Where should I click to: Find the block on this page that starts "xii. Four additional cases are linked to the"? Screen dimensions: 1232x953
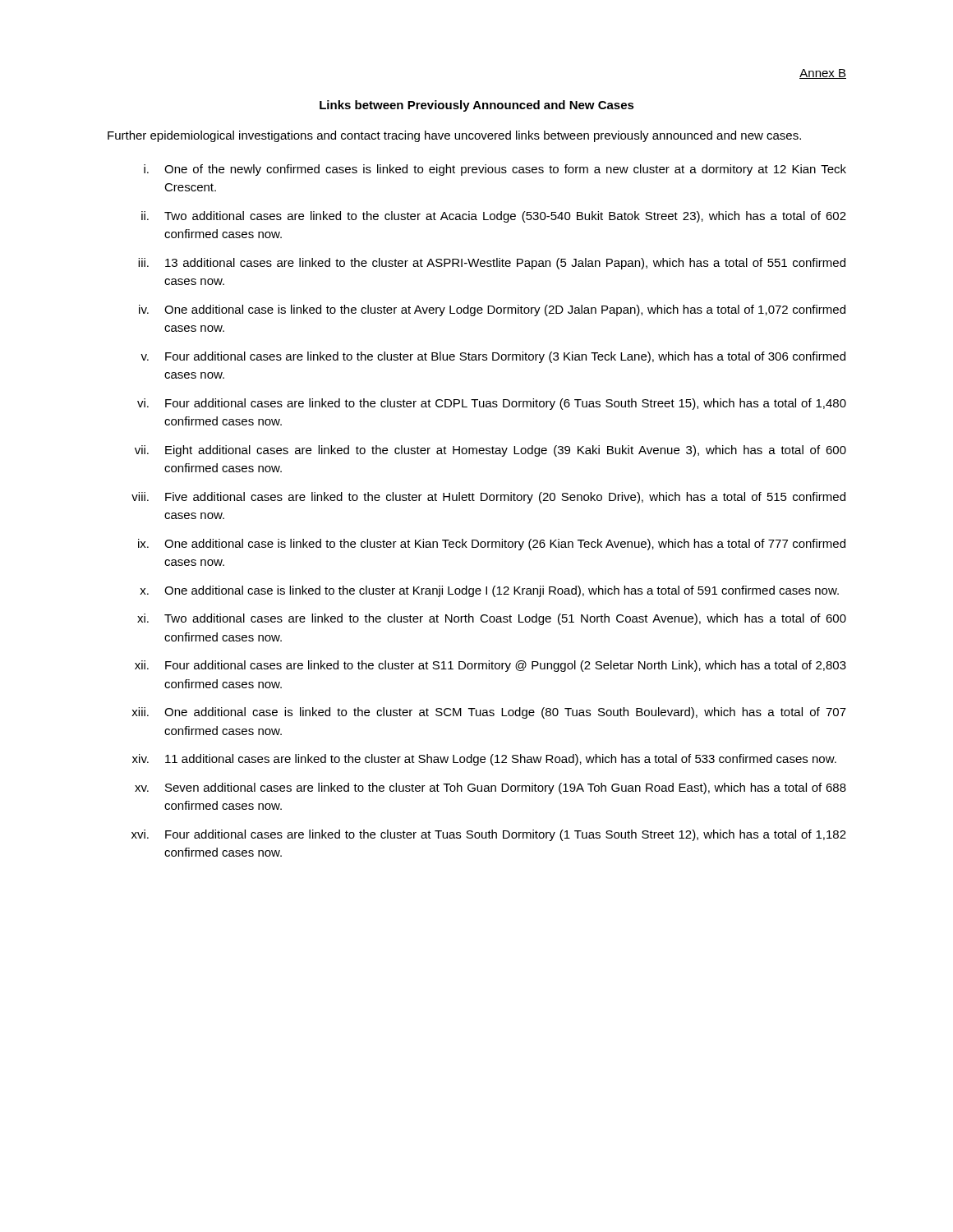click(476, 675)
